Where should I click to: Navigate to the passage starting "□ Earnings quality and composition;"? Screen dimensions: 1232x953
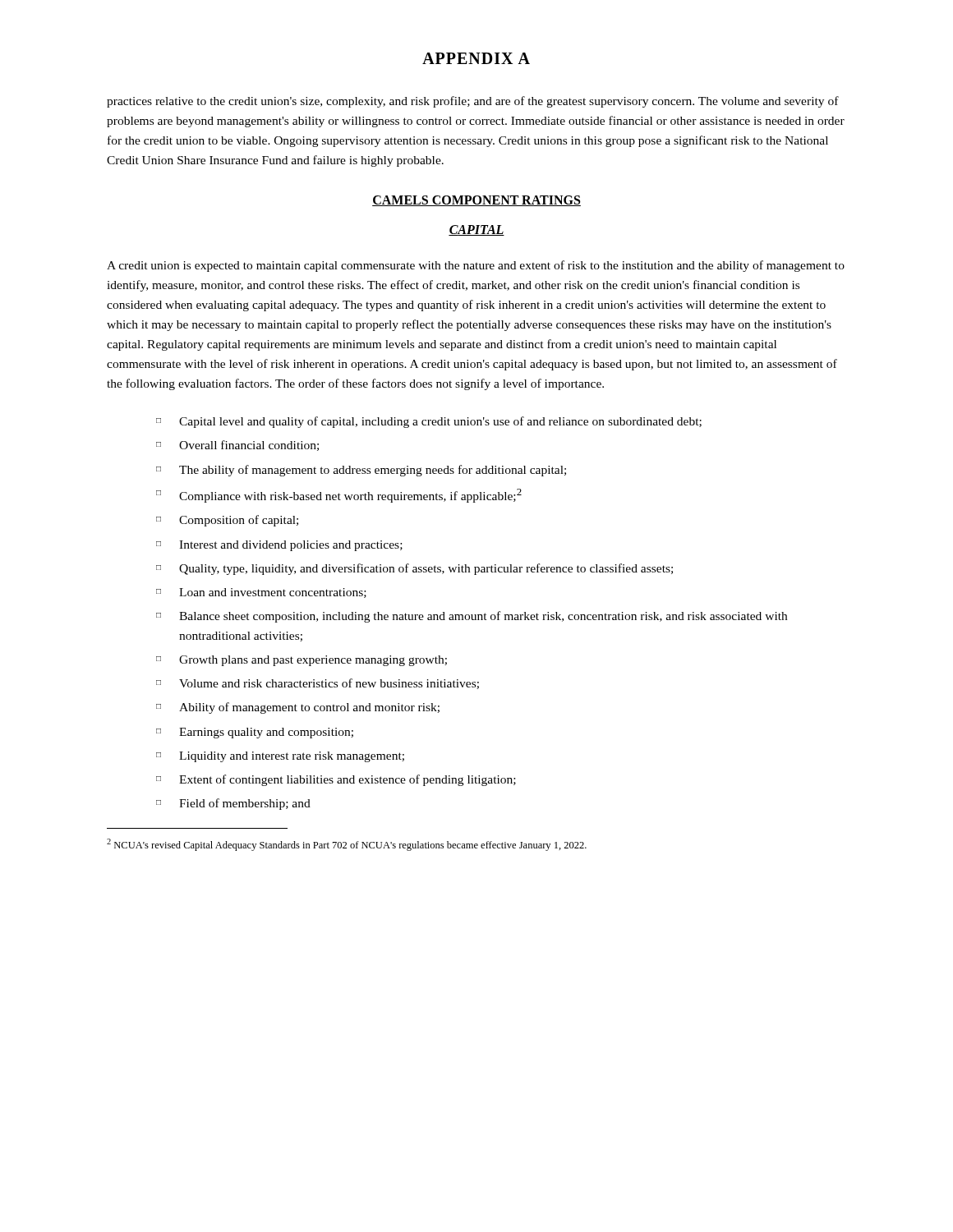point(255,733)
